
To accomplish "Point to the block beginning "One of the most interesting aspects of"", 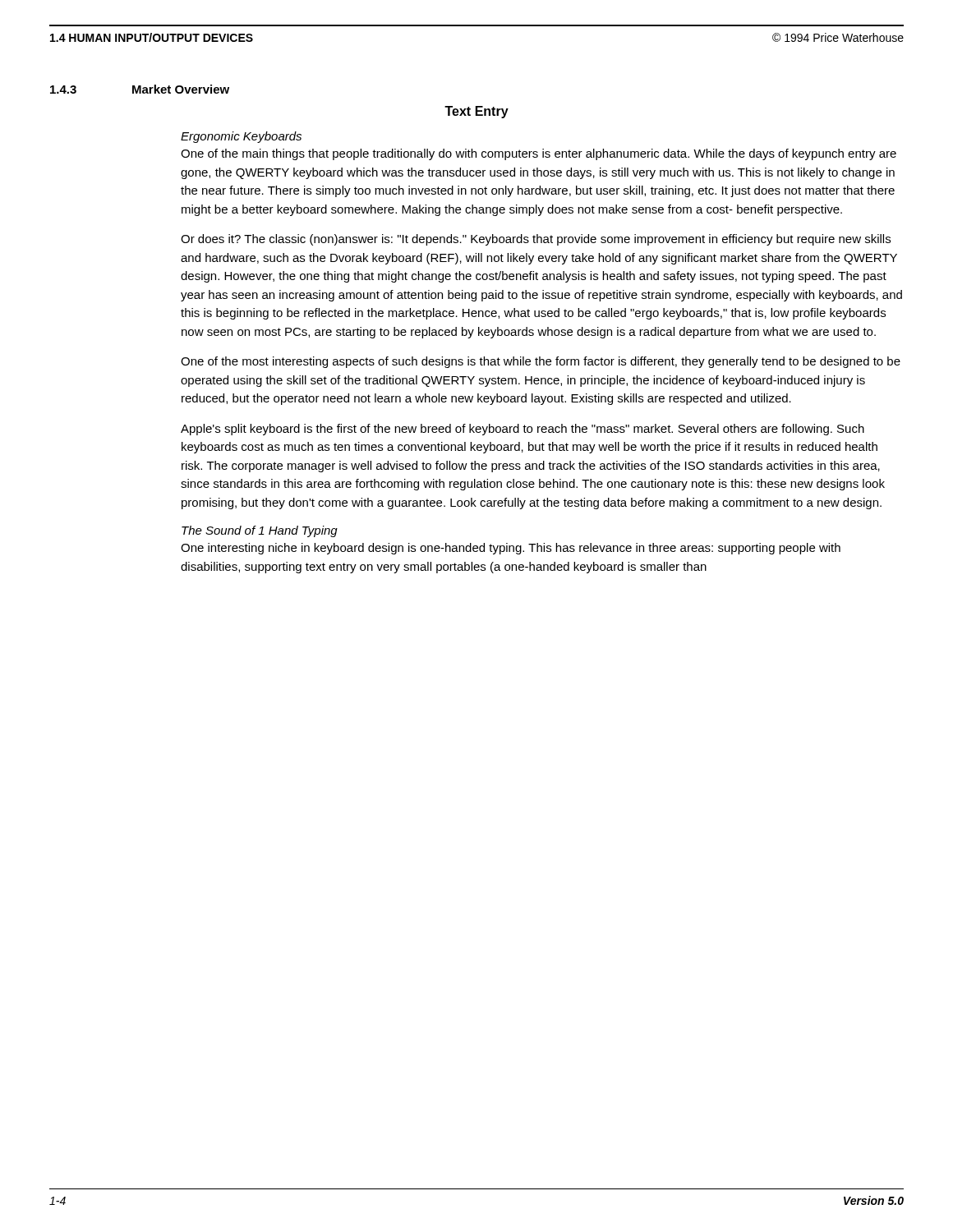I will click(x=541, y=379).
